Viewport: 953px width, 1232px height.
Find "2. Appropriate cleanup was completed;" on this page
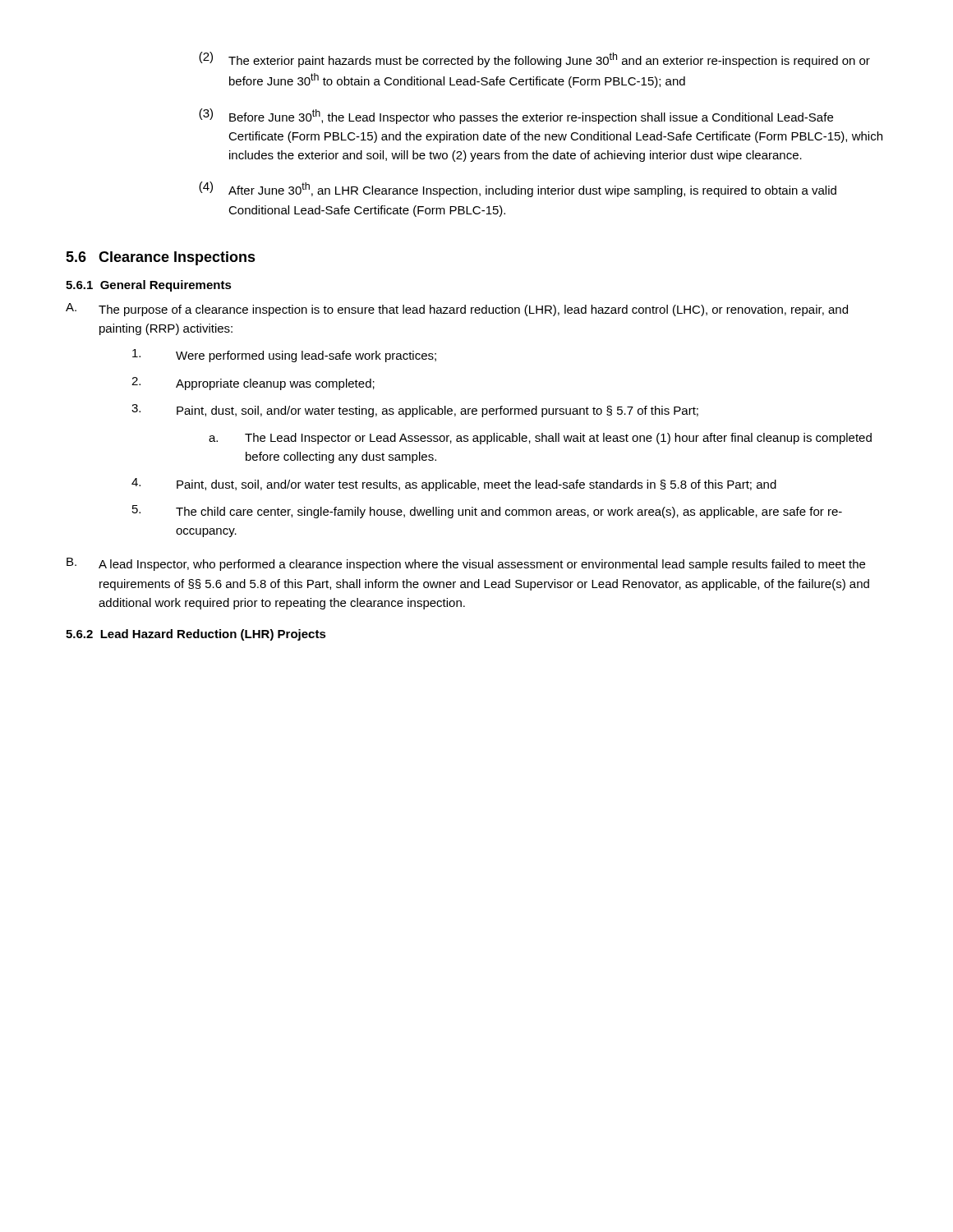[253, 384]
